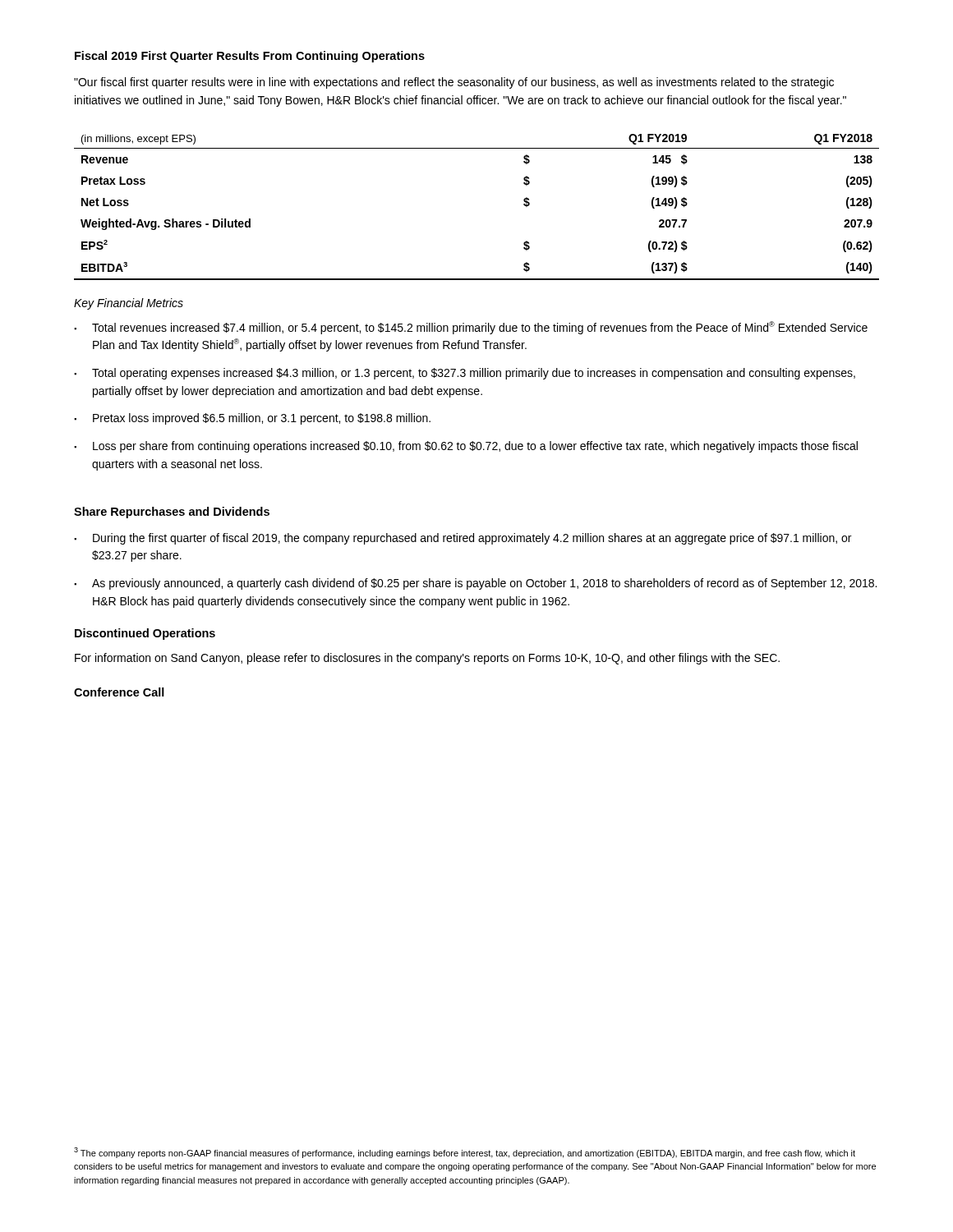
Task: Point to the block beginning ""Our fiscal first quarter results were in"
Action: pyautogui.click(x=460, y=91)
